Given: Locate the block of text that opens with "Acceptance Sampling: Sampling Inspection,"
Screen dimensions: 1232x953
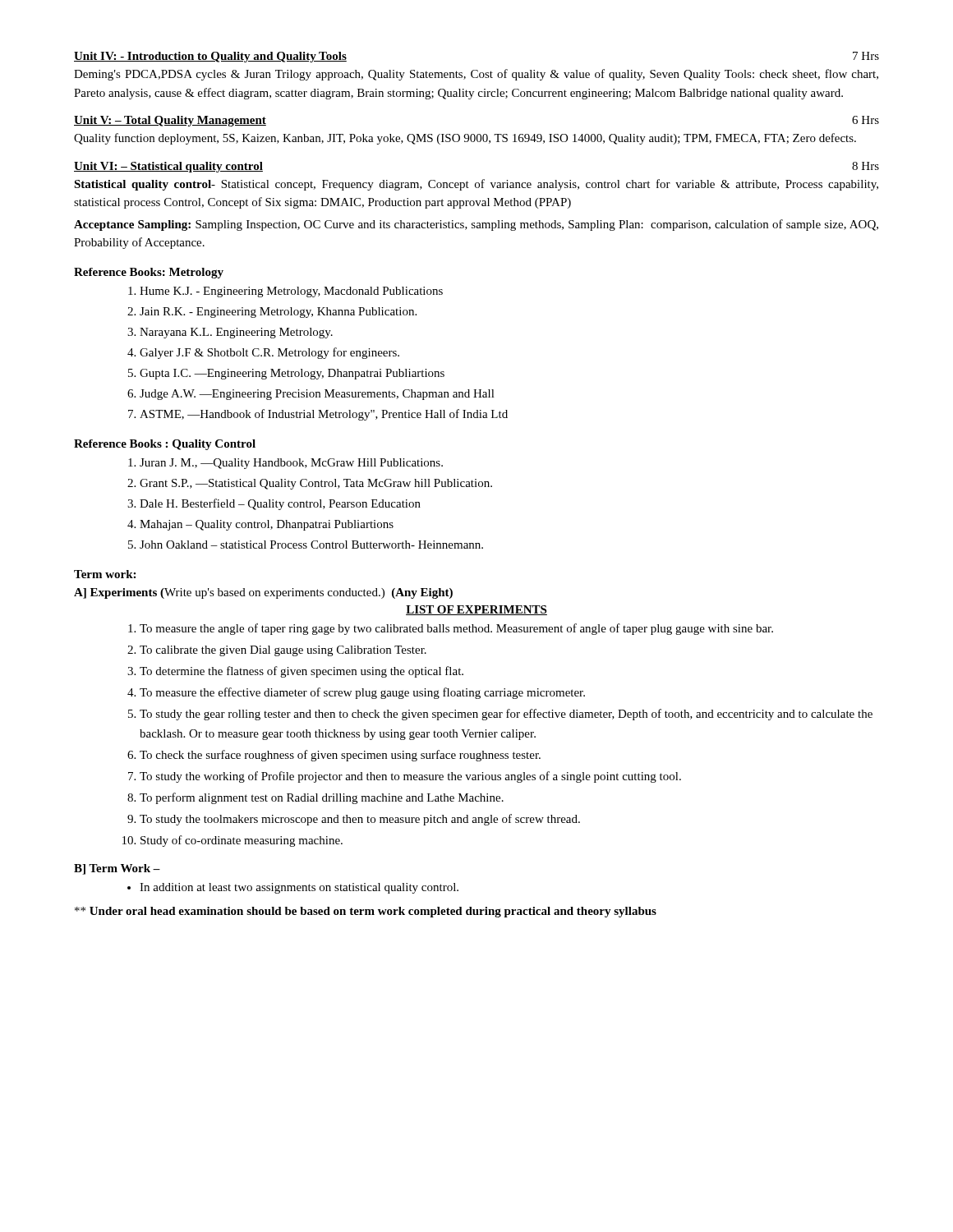Looking at the screenshot, I should [x=476, y=233].
